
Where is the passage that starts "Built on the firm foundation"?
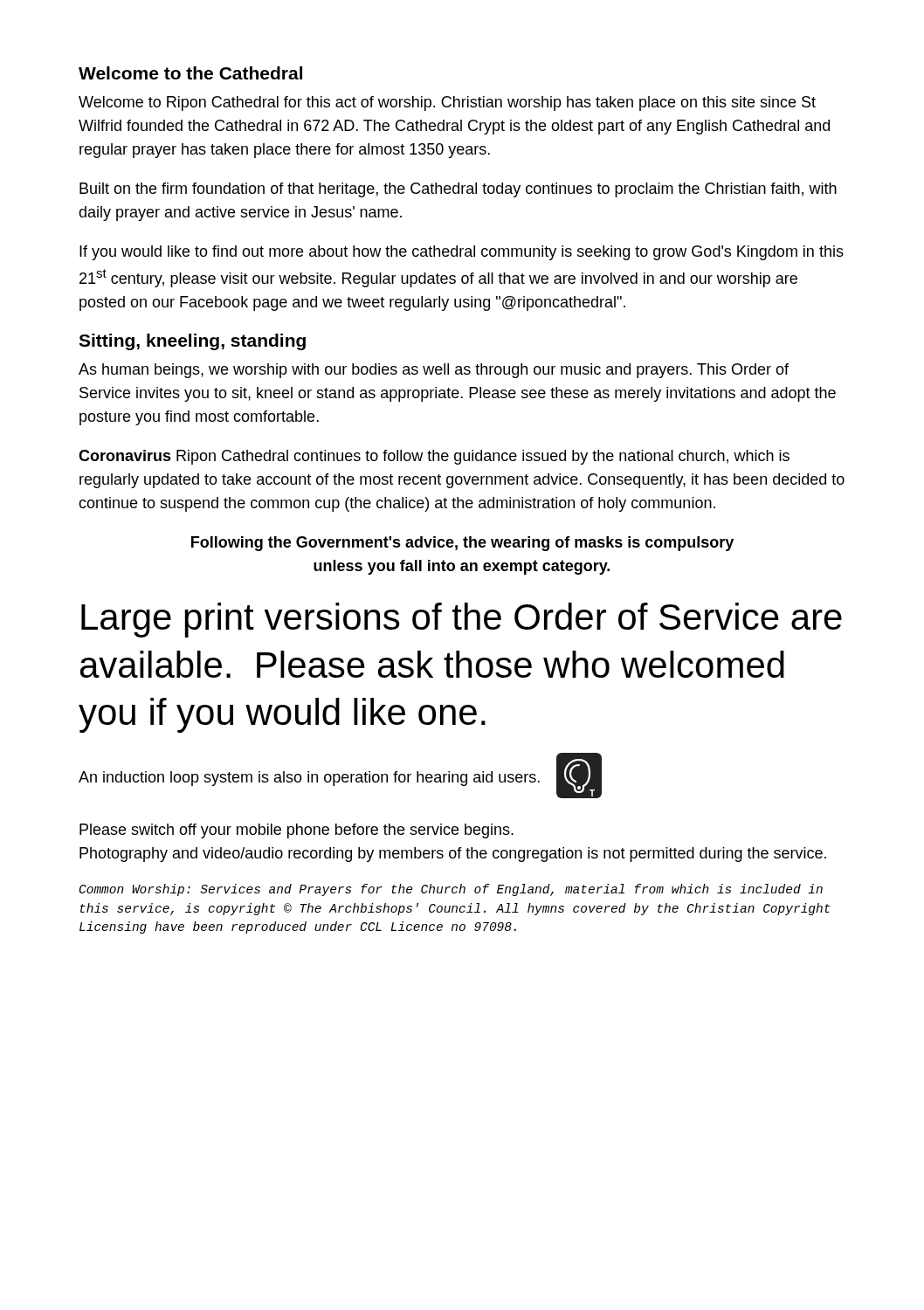458,200
